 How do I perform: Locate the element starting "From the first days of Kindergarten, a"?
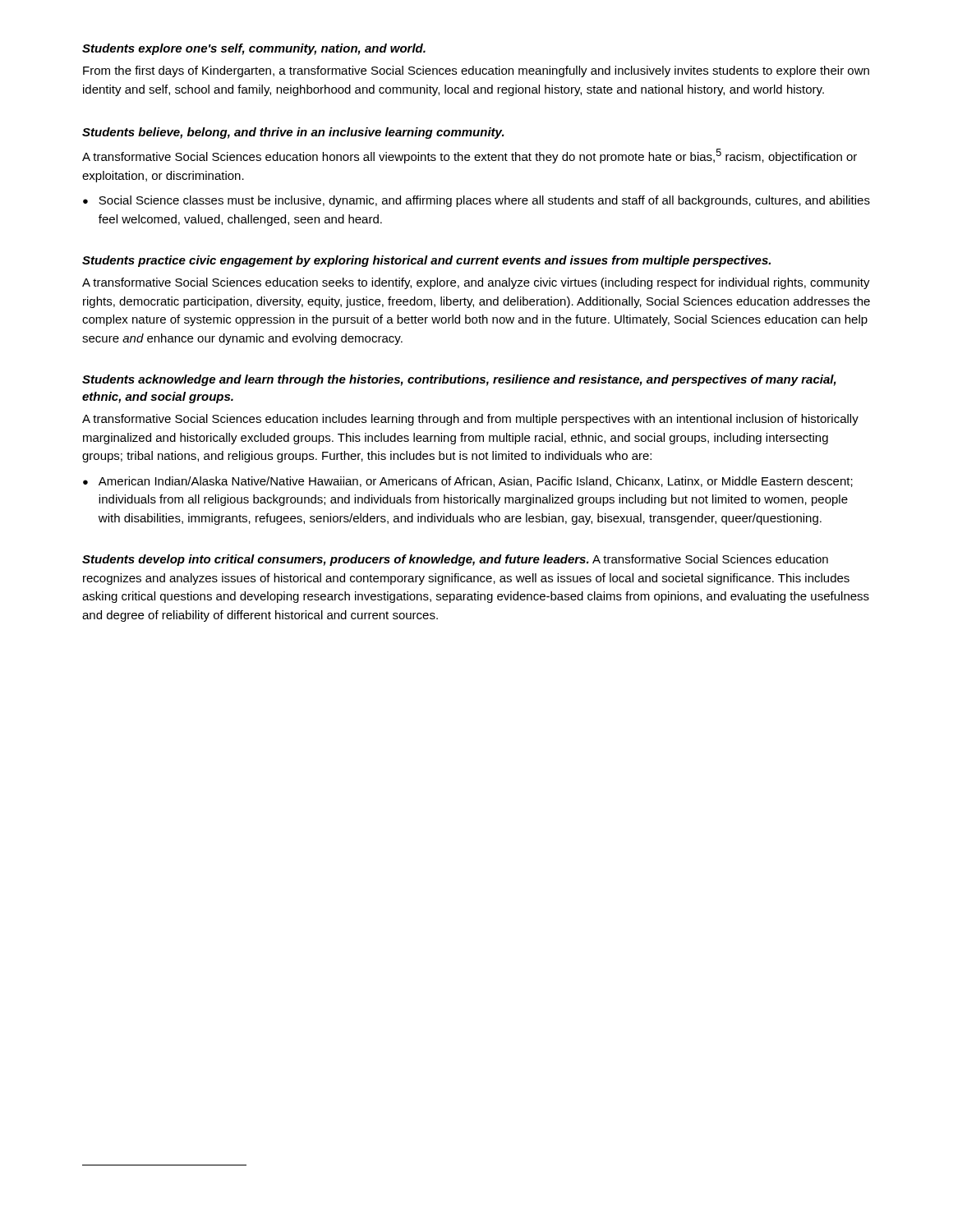(x=476, y=79)
